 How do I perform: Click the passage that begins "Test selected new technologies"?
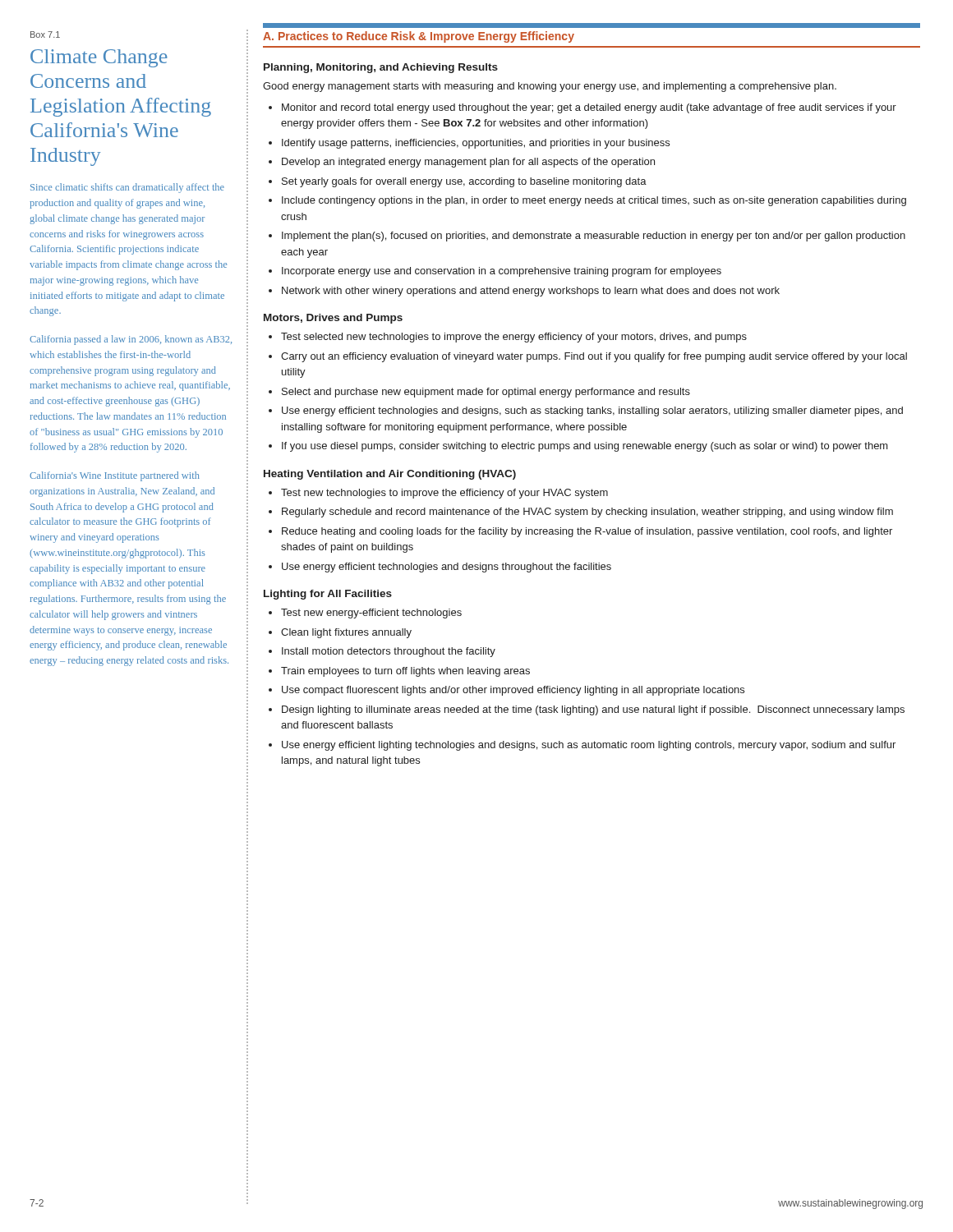click(514, 336)
